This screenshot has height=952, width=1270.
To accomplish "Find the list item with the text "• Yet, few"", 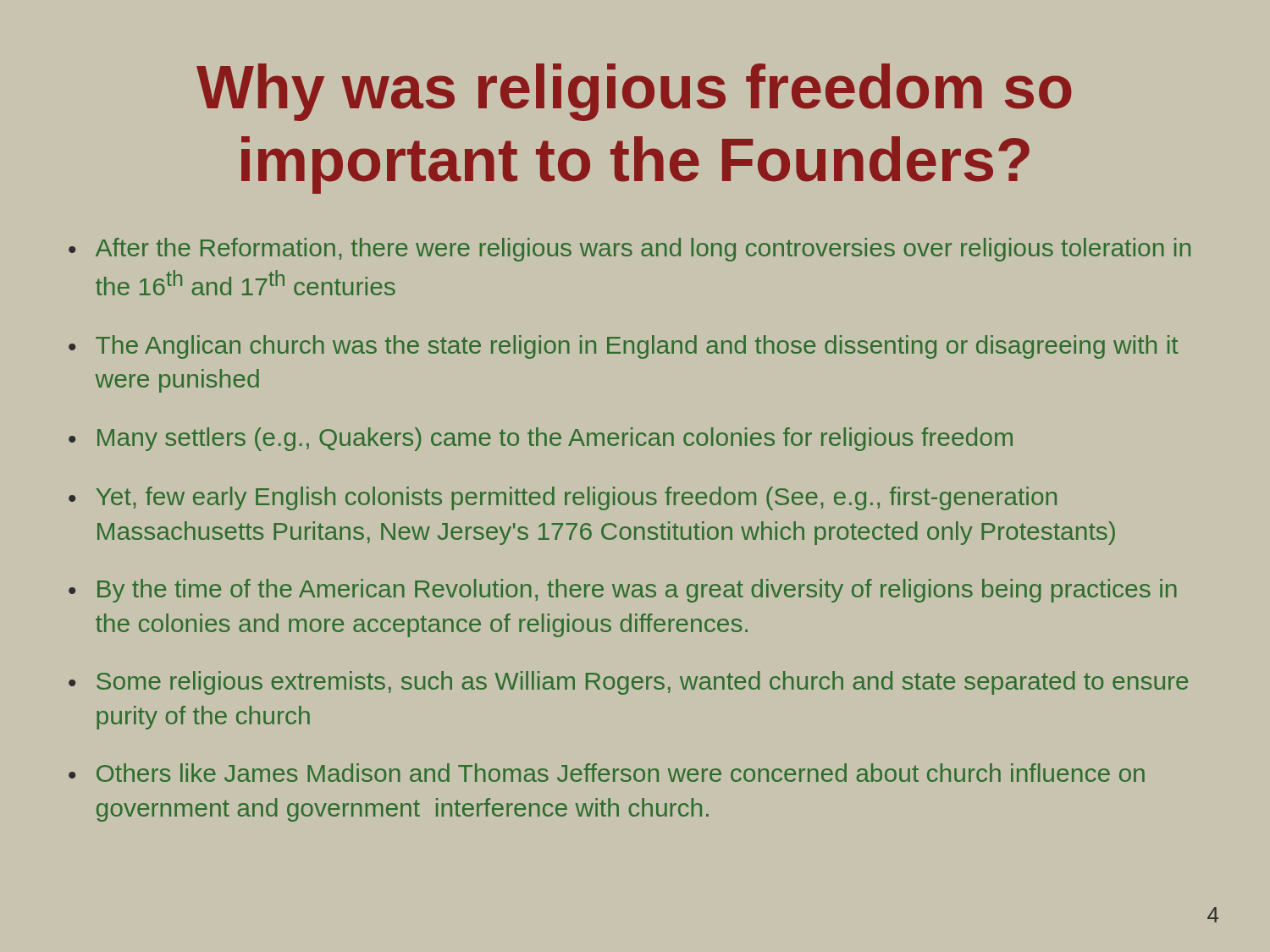I will [x=635, y=514].
